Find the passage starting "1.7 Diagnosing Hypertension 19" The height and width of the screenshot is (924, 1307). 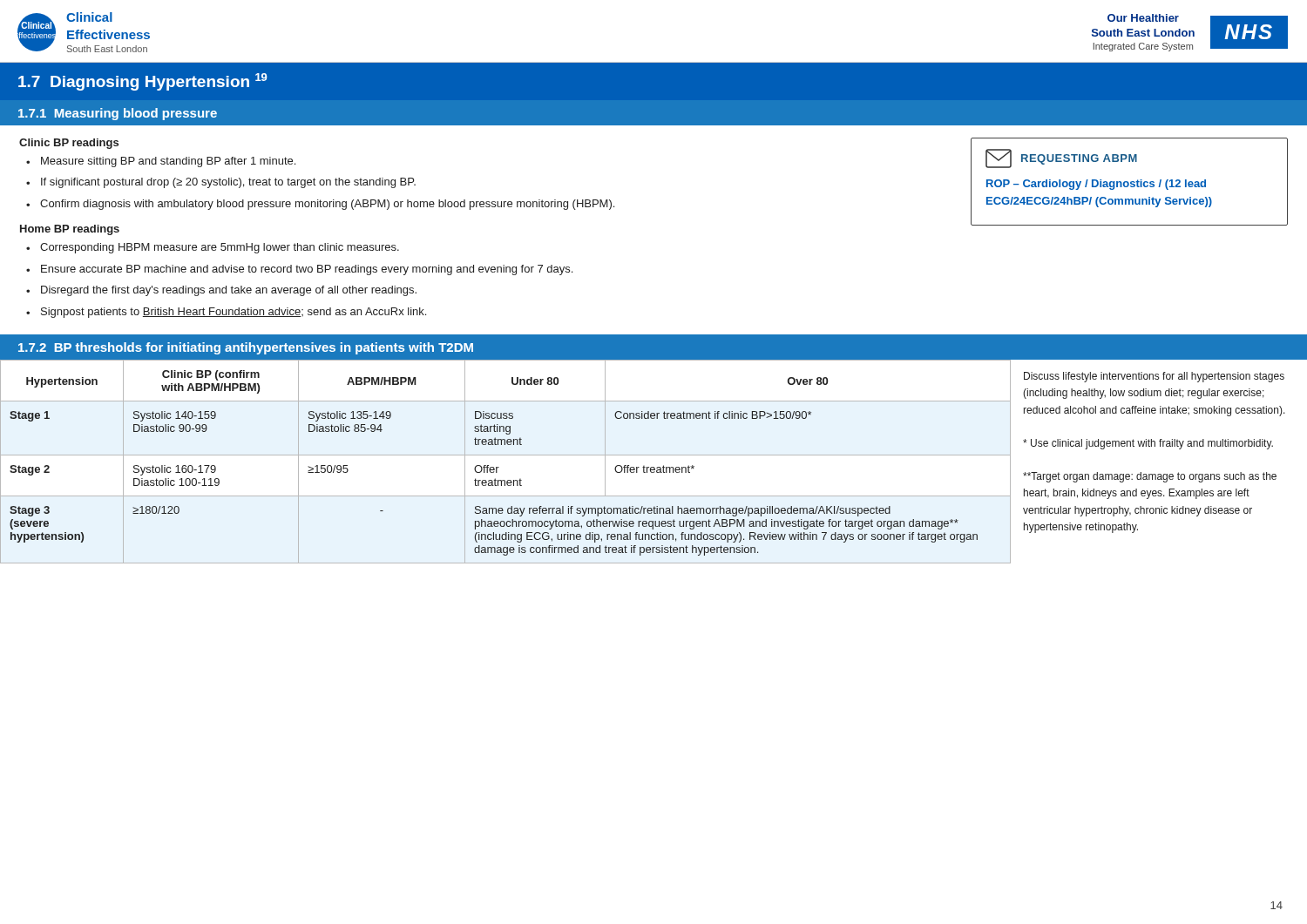pos(142,81)
